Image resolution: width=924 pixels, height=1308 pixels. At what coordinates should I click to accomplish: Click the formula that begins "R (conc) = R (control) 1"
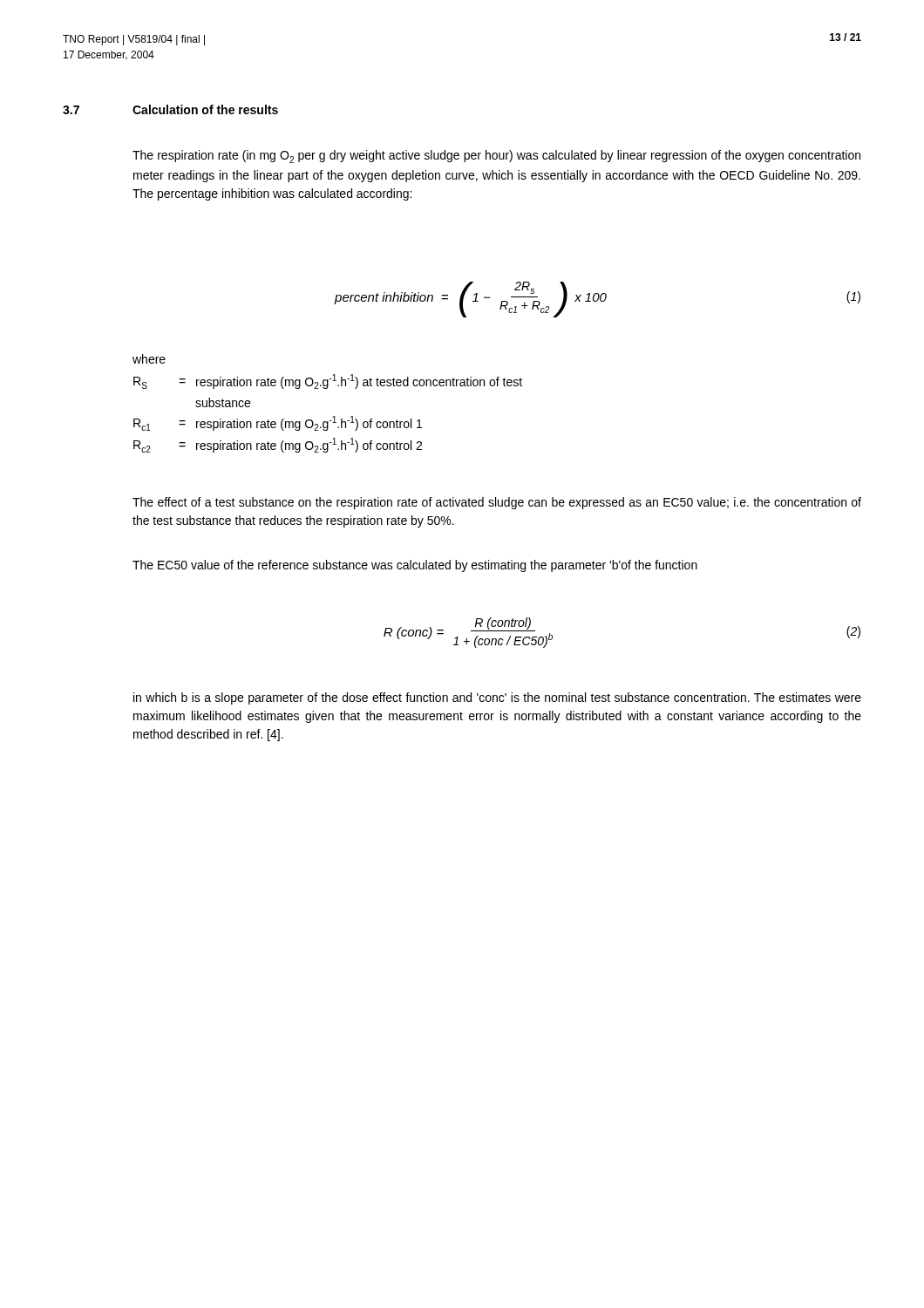(x=497, y=632)
